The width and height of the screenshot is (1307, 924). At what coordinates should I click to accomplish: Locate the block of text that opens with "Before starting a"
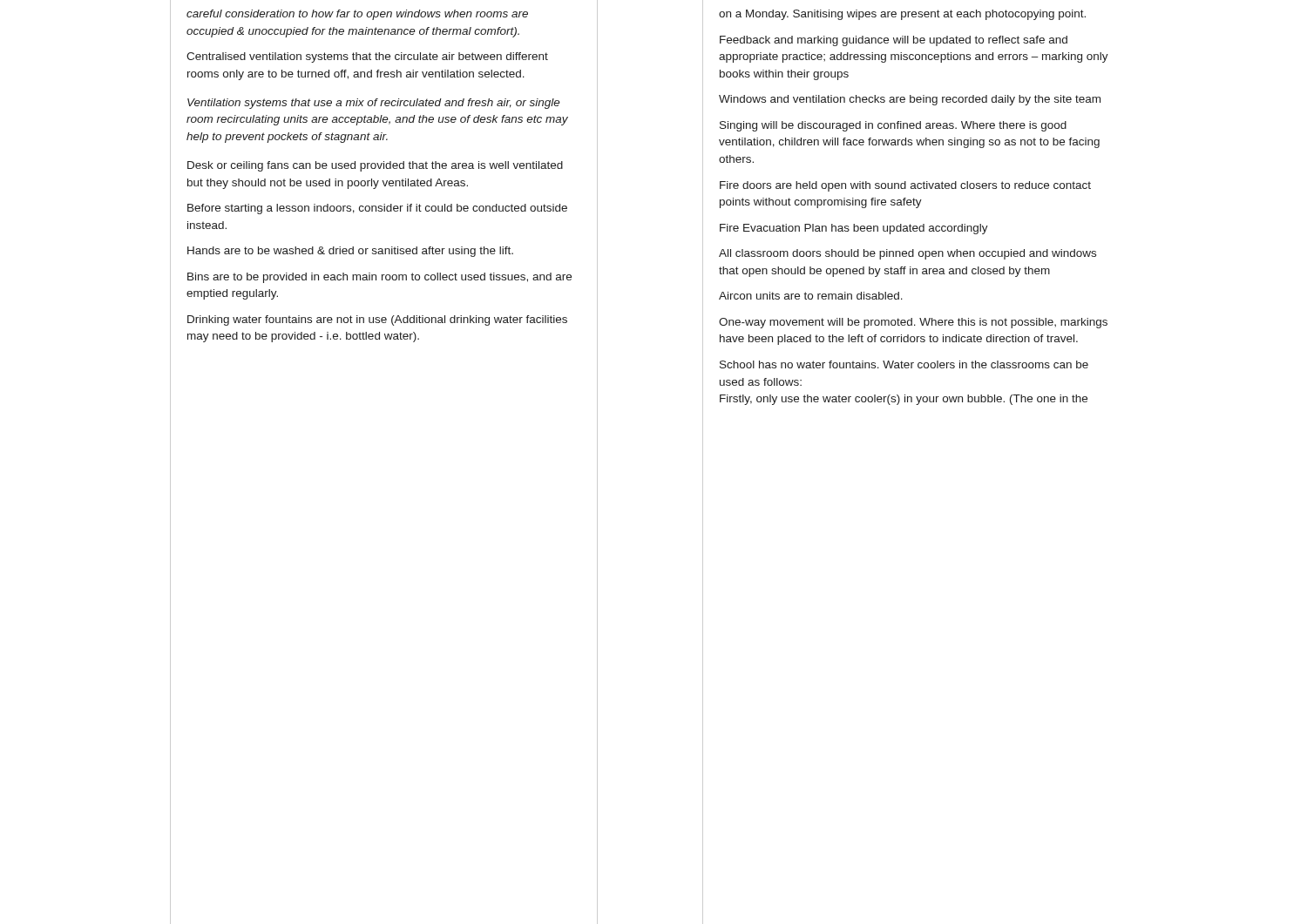click(x=382, y=217)
